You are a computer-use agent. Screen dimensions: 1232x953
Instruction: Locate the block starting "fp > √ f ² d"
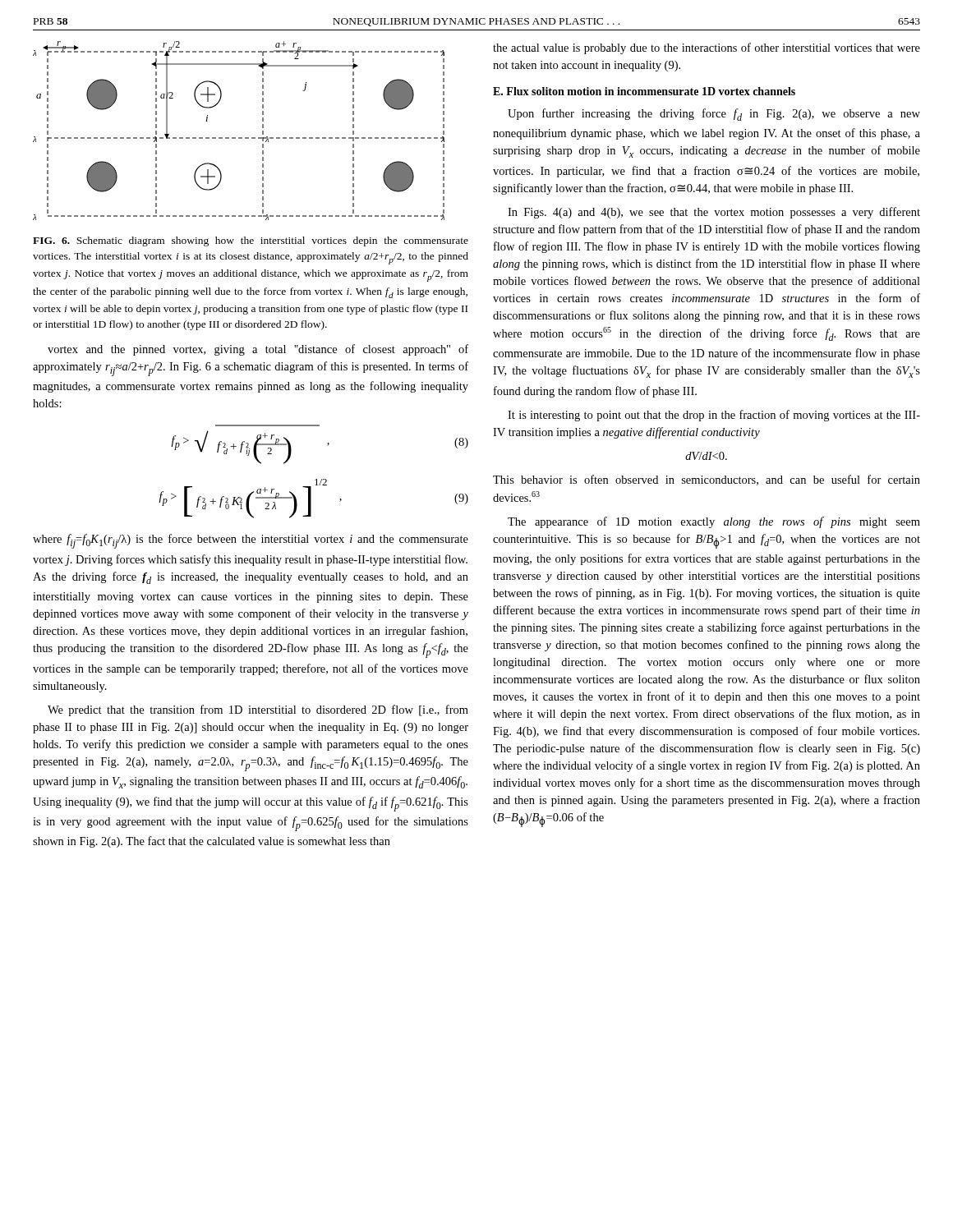[320, 442]
